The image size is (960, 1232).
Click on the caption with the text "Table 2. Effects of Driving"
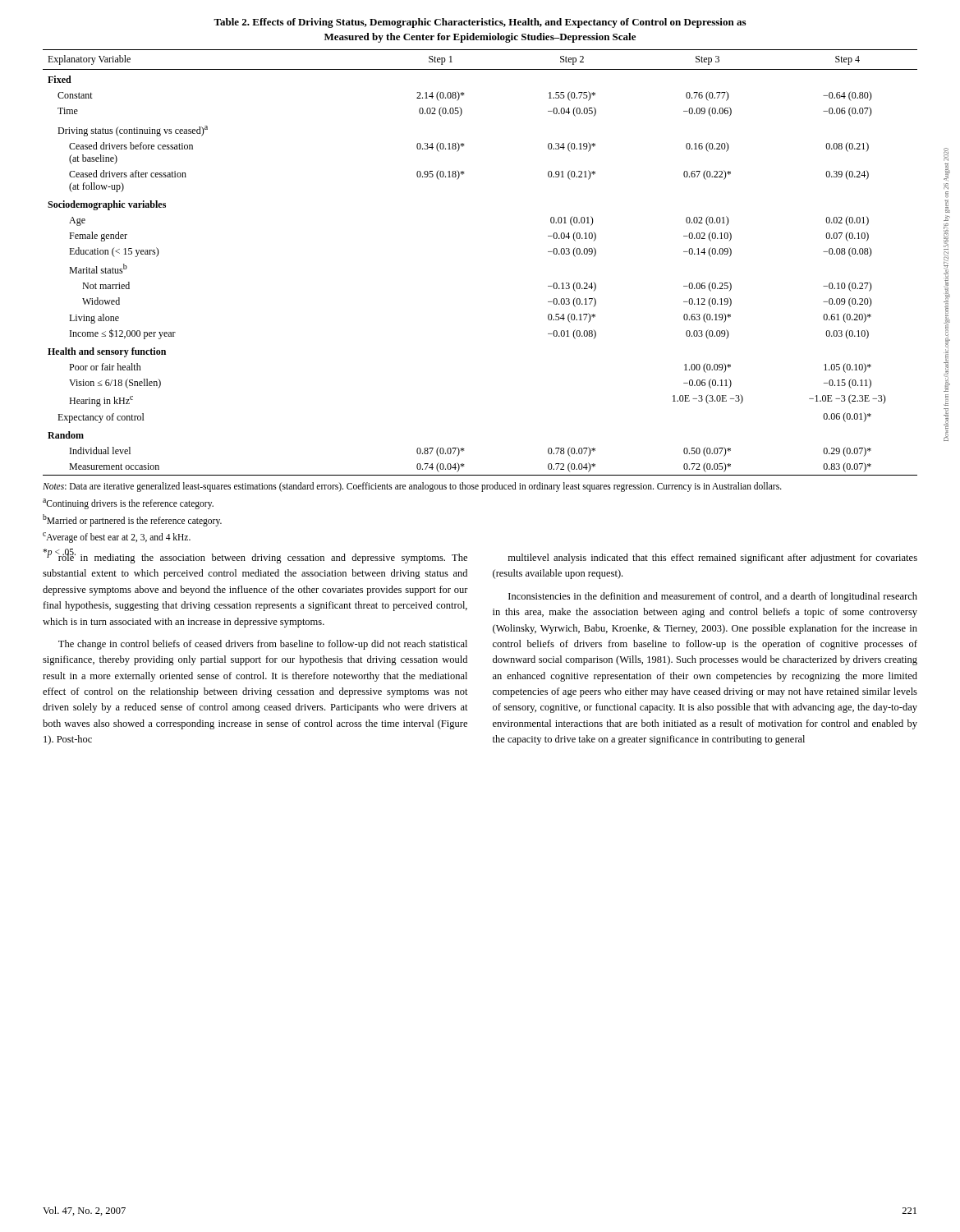point(480,29)
